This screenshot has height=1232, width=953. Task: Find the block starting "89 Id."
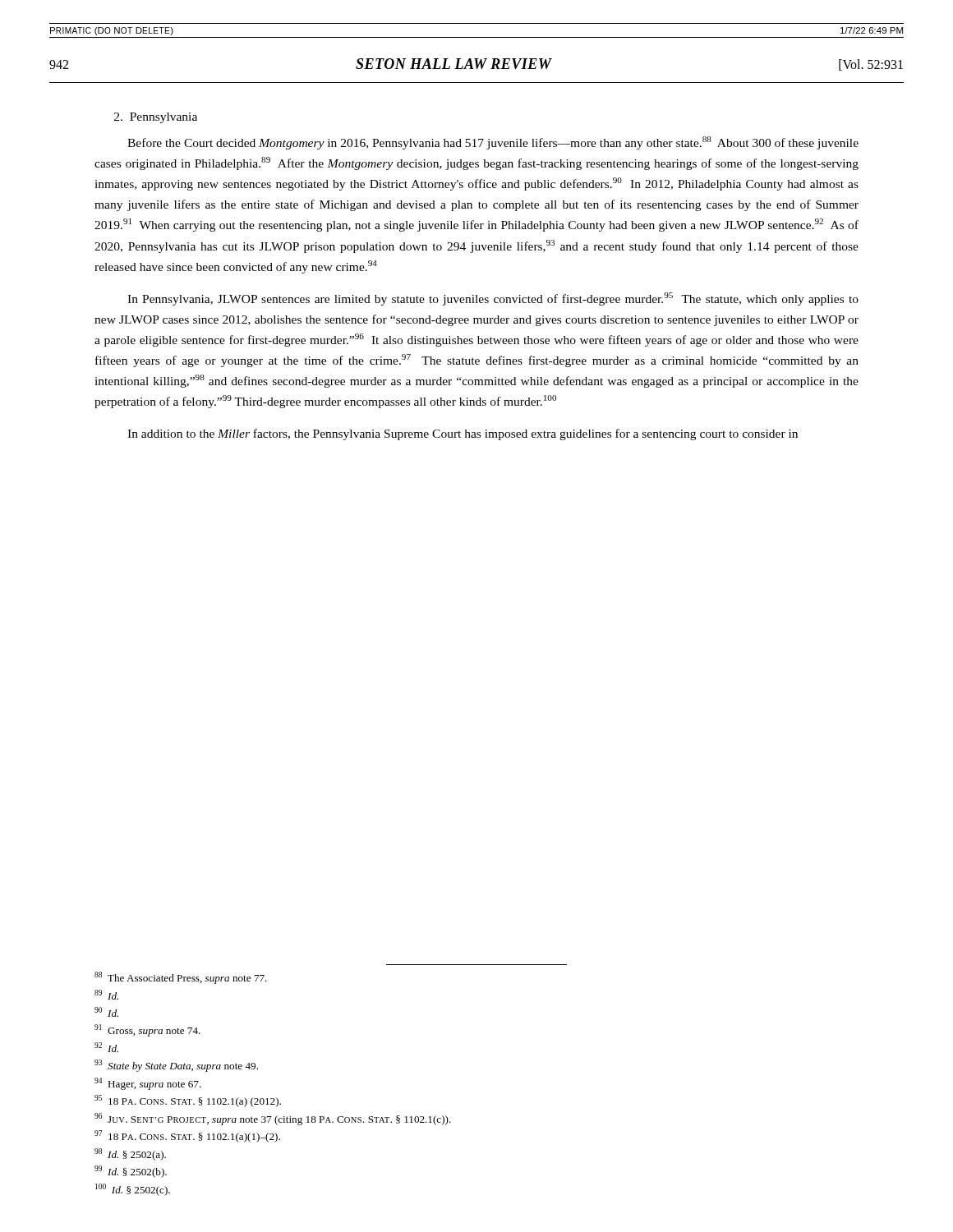pos(107,995)
